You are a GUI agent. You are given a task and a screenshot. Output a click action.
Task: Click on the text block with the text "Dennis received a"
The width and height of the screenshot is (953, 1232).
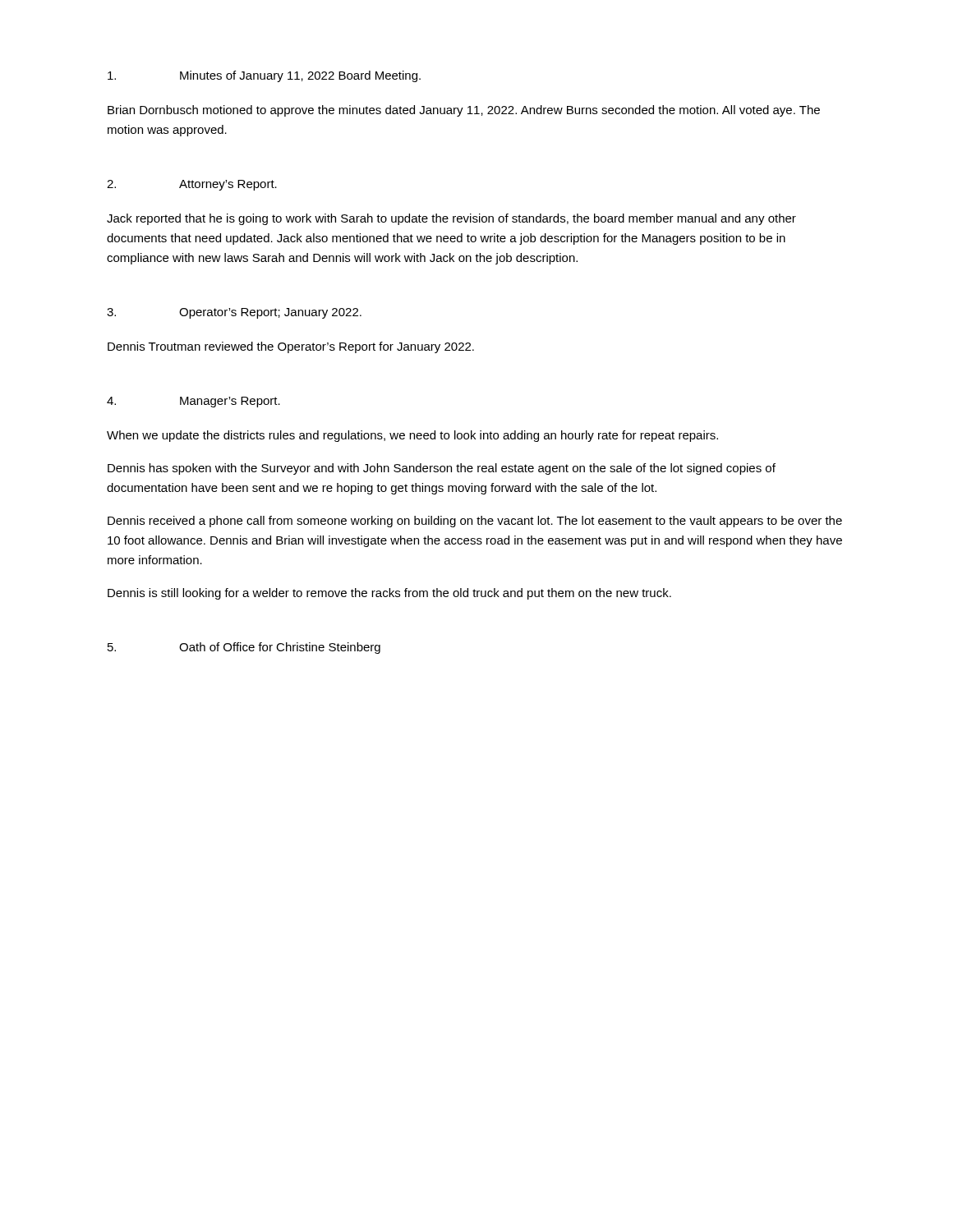click(x=475, y=540)
